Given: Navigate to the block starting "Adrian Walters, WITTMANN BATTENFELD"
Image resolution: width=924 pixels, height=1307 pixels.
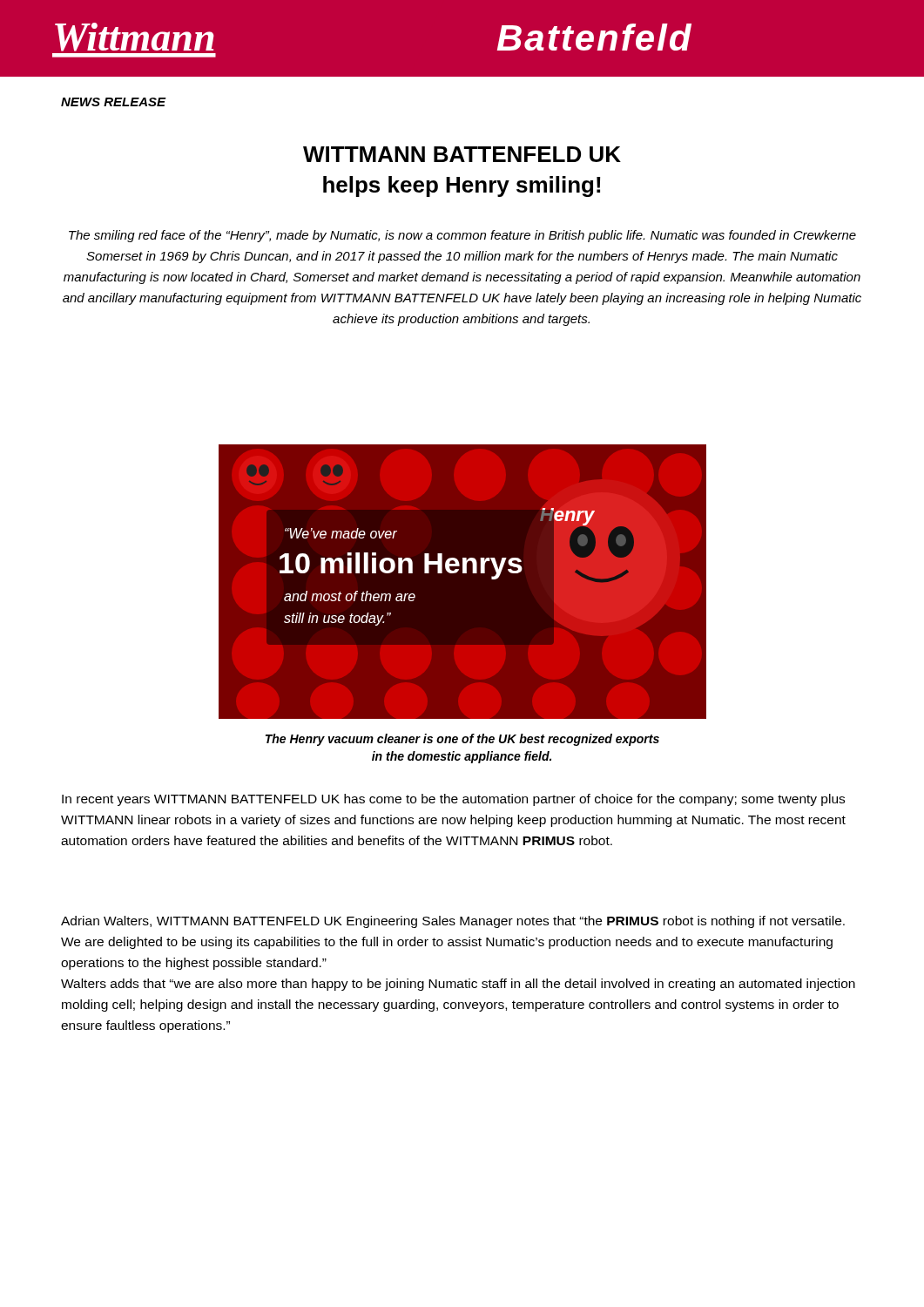Looking at the screenshot, I should [462, 973].
